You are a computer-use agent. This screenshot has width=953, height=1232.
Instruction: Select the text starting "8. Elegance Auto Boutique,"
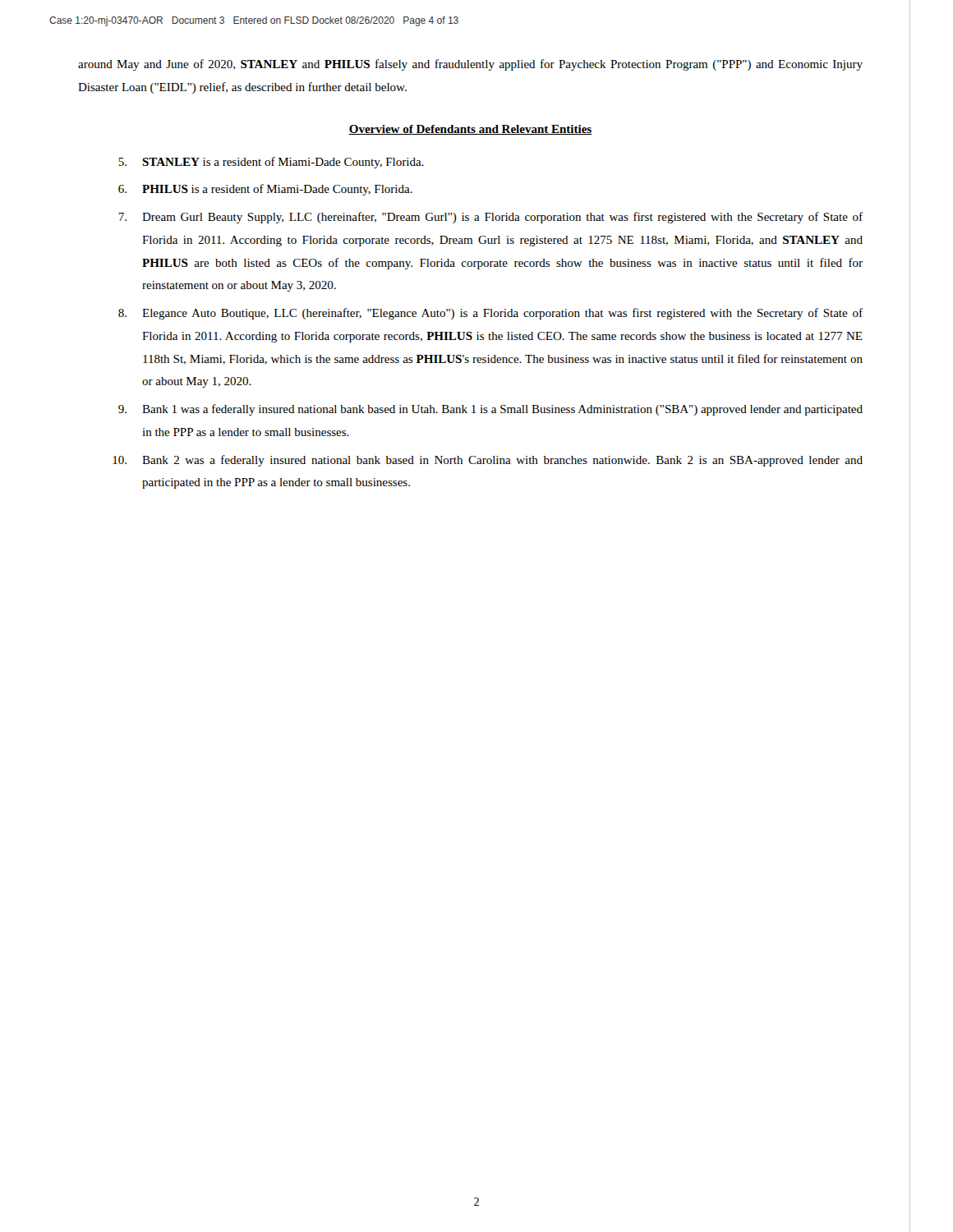tap(470, 348)
